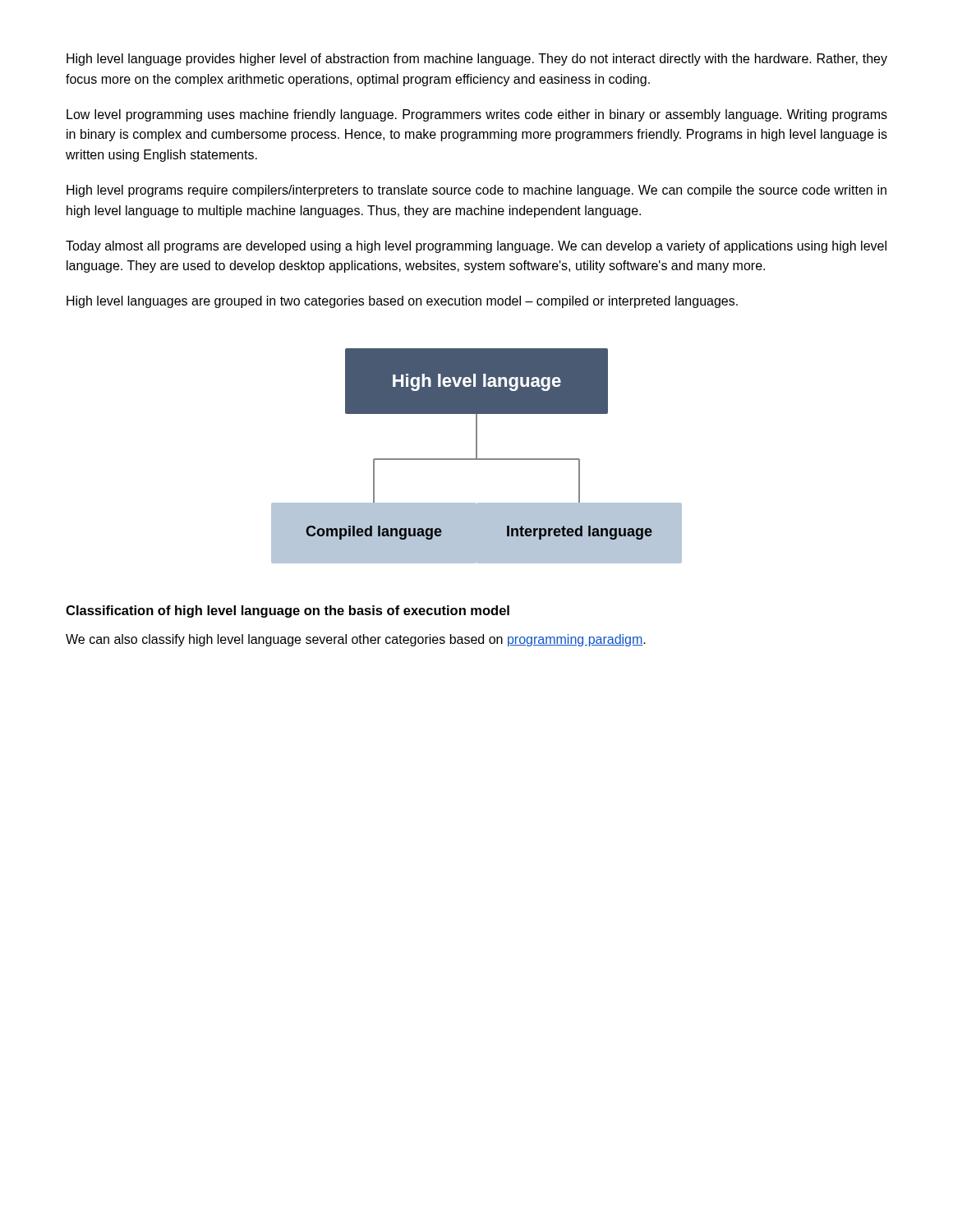Click the passage that begins "High level programs require"

tap(476, 200)
